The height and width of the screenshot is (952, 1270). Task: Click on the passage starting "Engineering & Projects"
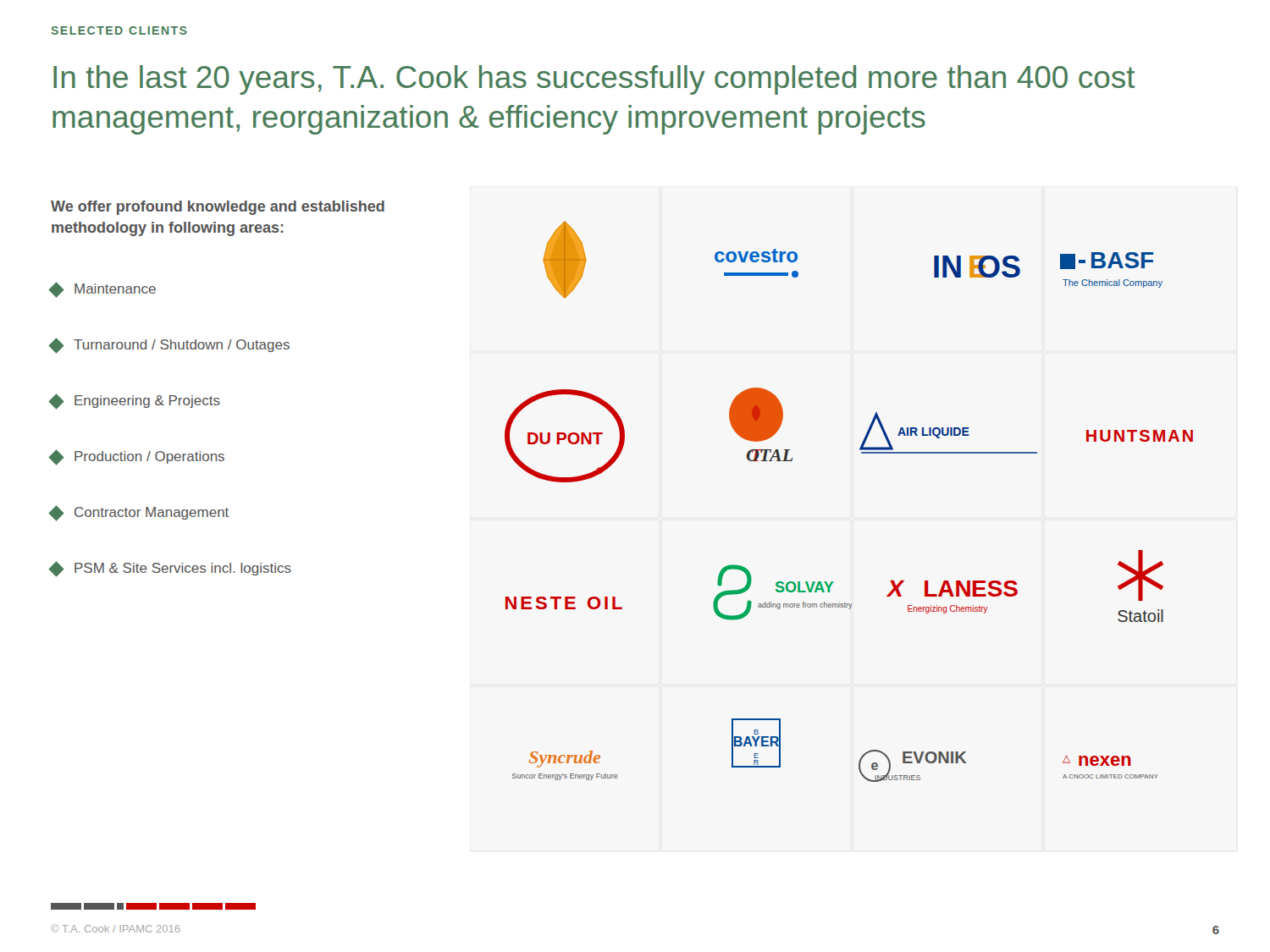(x=135, y=401)
